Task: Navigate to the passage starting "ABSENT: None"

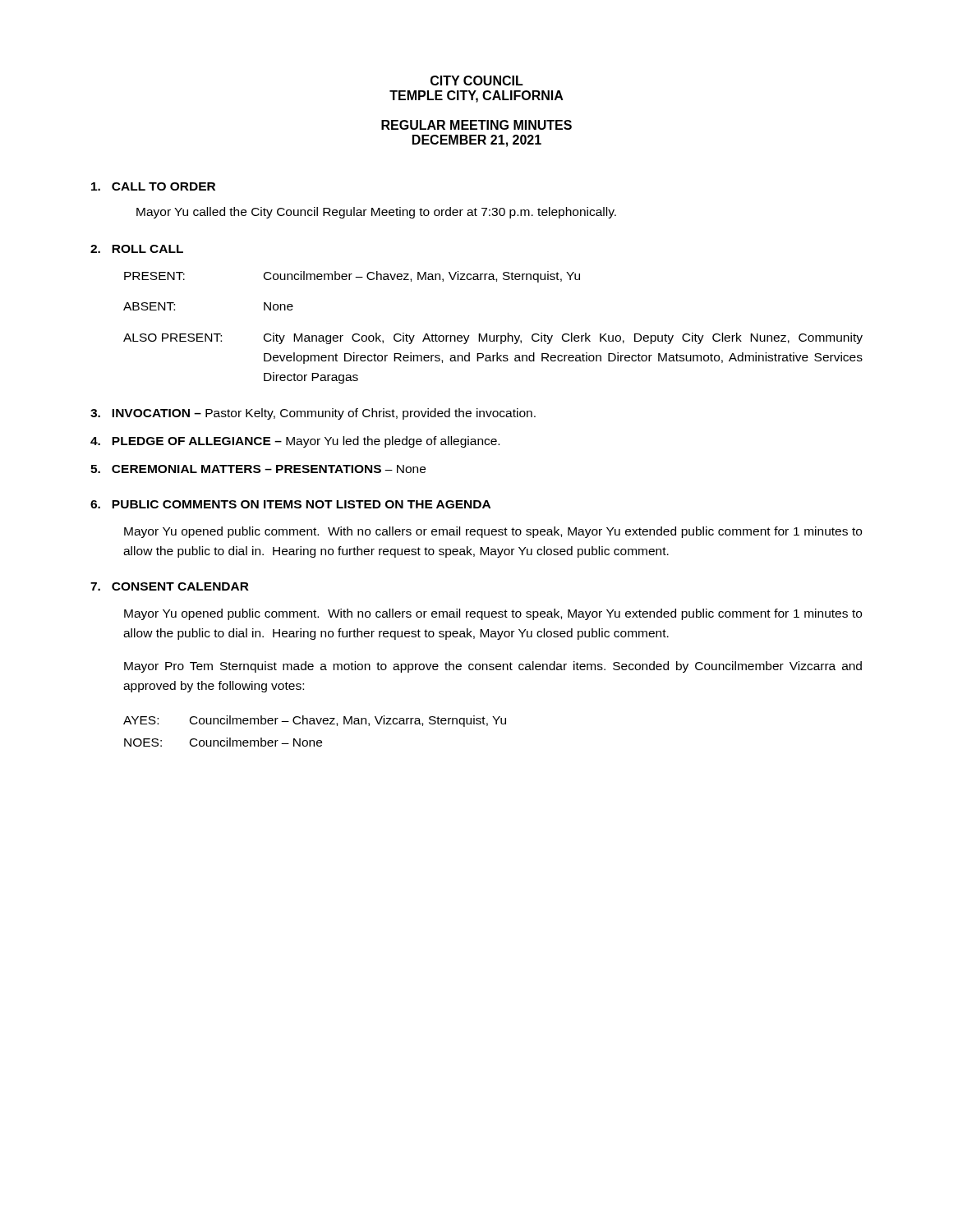Action: [153, 306]
